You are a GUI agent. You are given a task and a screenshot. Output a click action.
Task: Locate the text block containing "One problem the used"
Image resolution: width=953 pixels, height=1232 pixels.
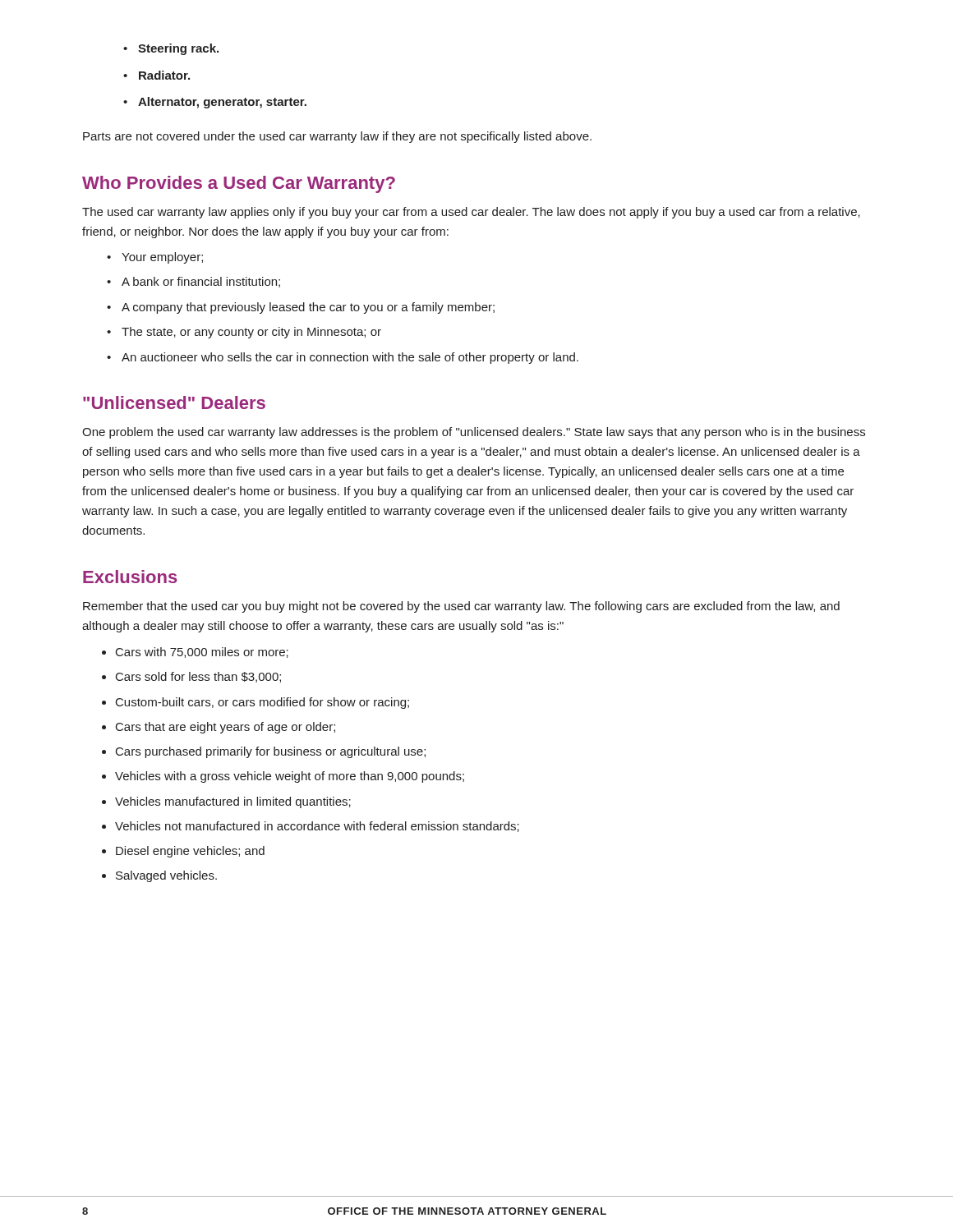pyautogui.click(x=474, y=481)
